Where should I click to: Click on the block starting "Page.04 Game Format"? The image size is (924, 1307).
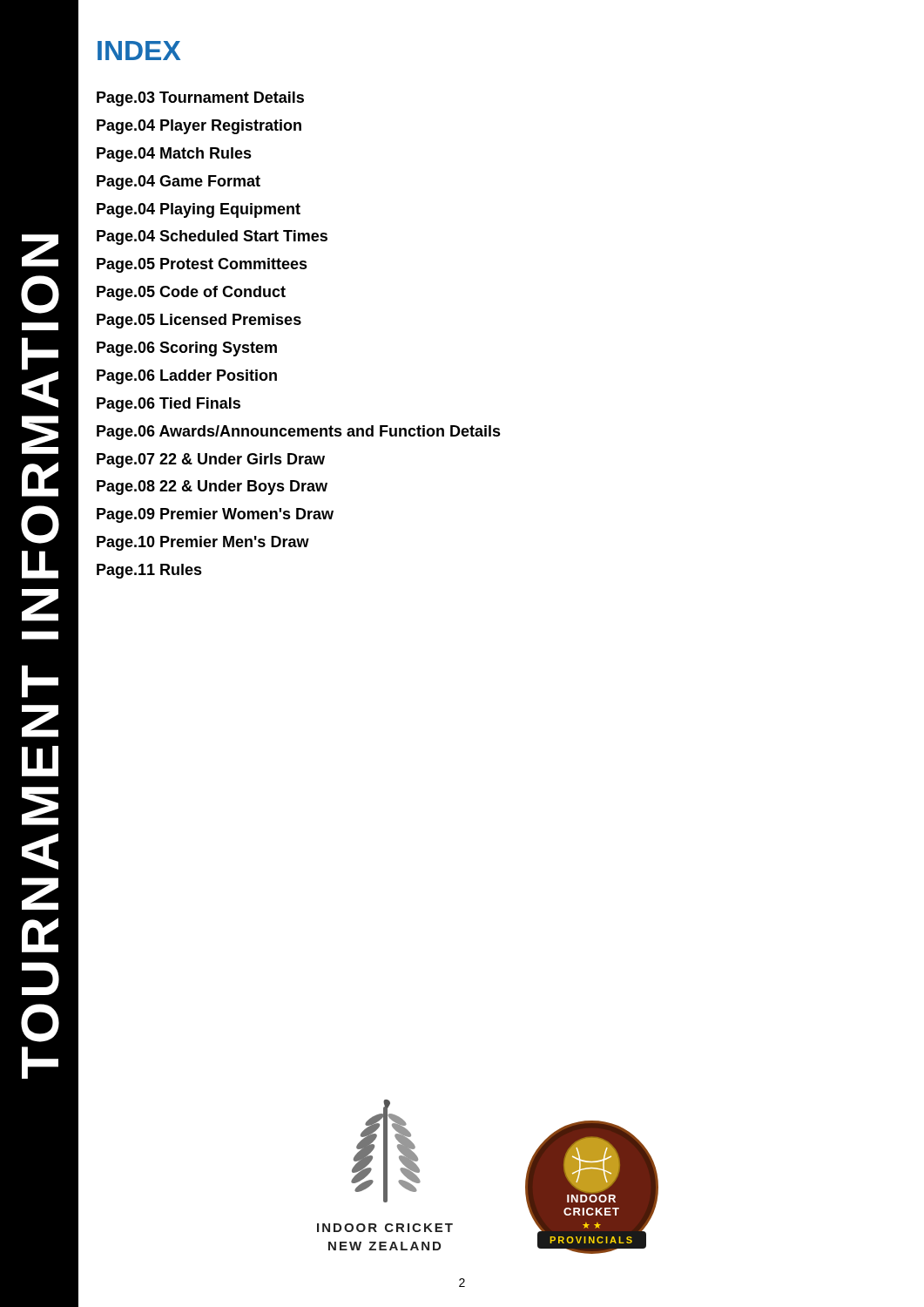(178, 181)
